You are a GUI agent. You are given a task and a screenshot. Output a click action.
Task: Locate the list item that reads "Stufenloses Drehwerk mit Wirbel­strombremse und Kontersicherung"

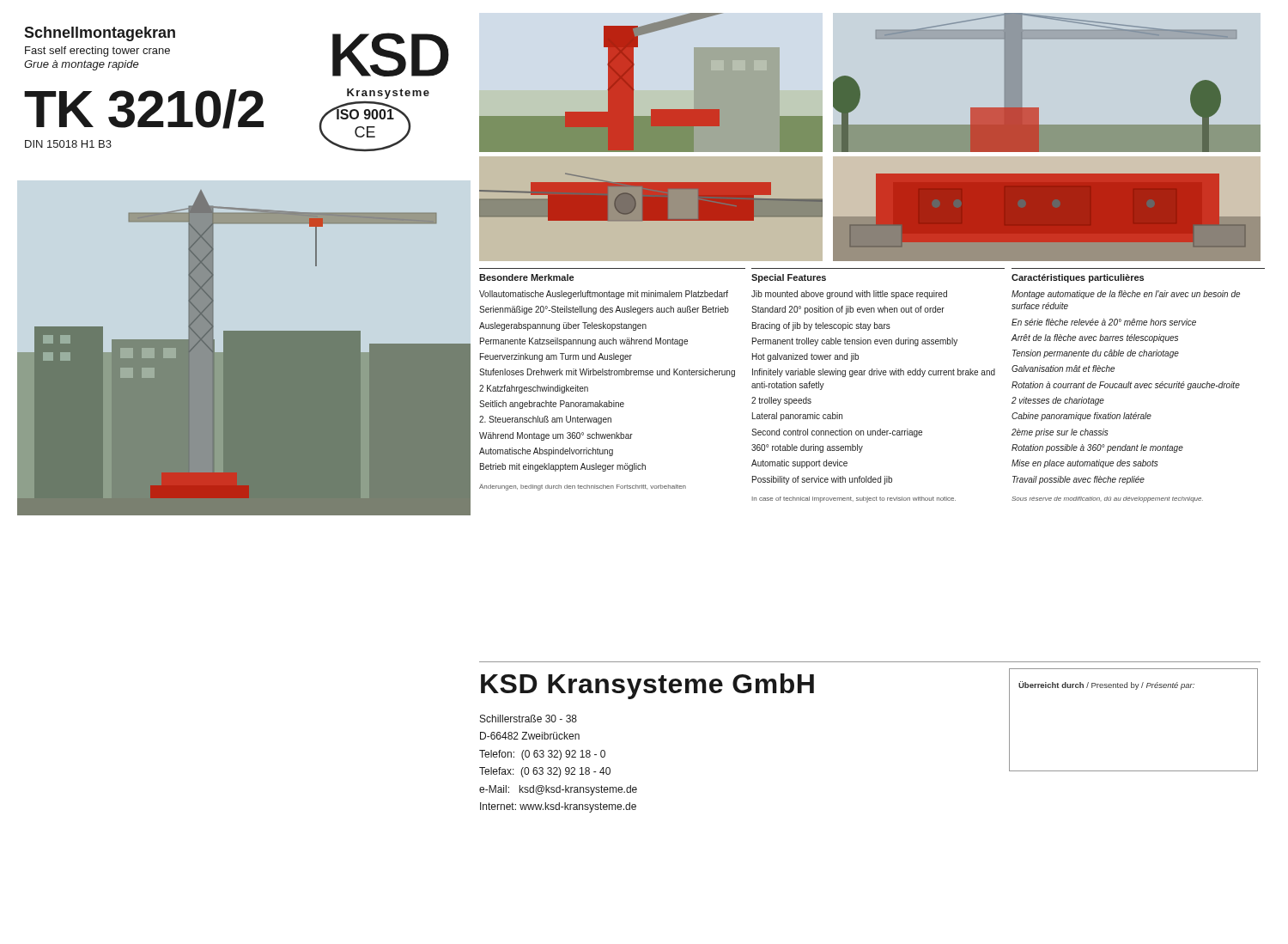tap(607, 373)
